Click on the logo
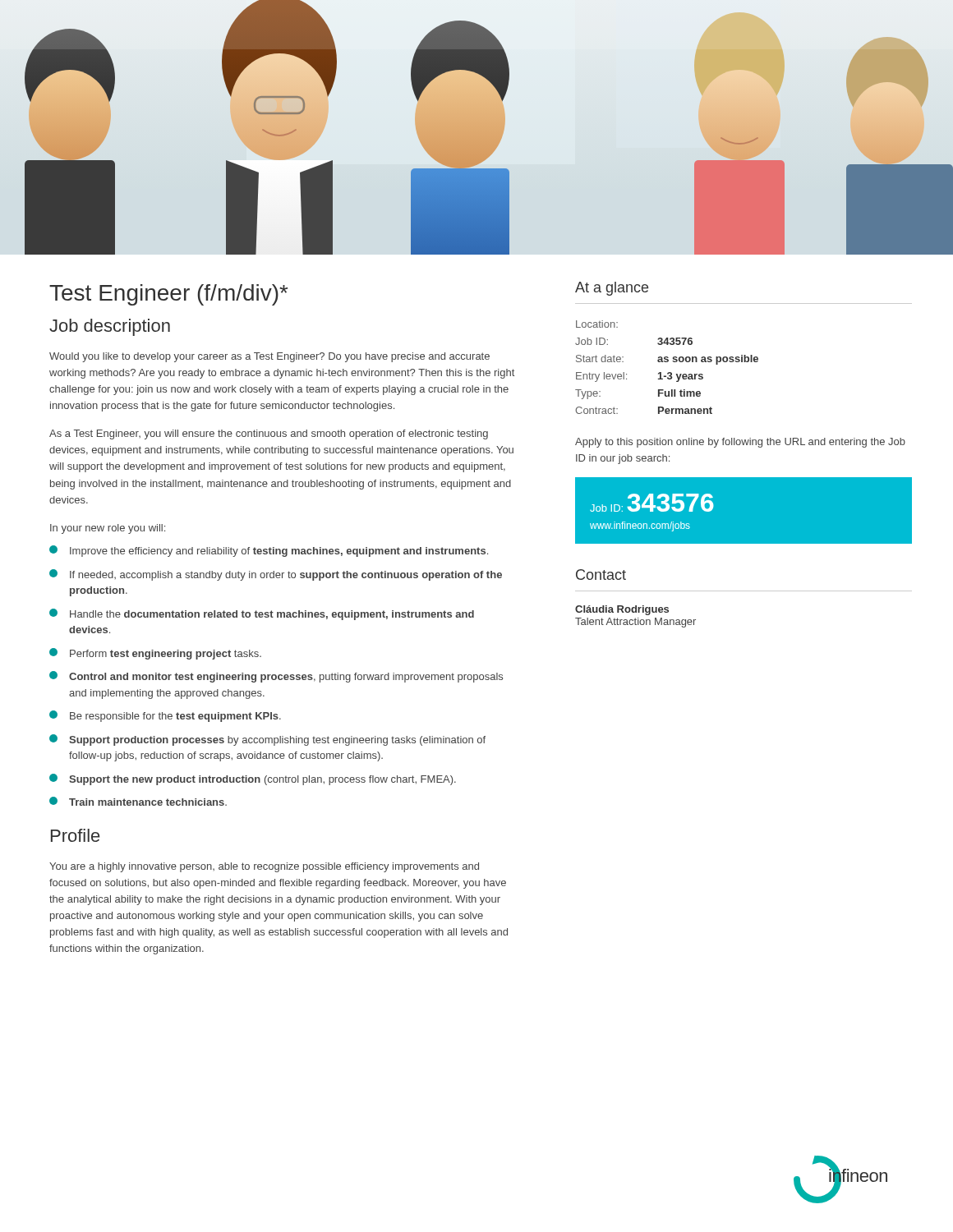The width and height of the screenshot is (953, 1232). (x=850, y=1179)
